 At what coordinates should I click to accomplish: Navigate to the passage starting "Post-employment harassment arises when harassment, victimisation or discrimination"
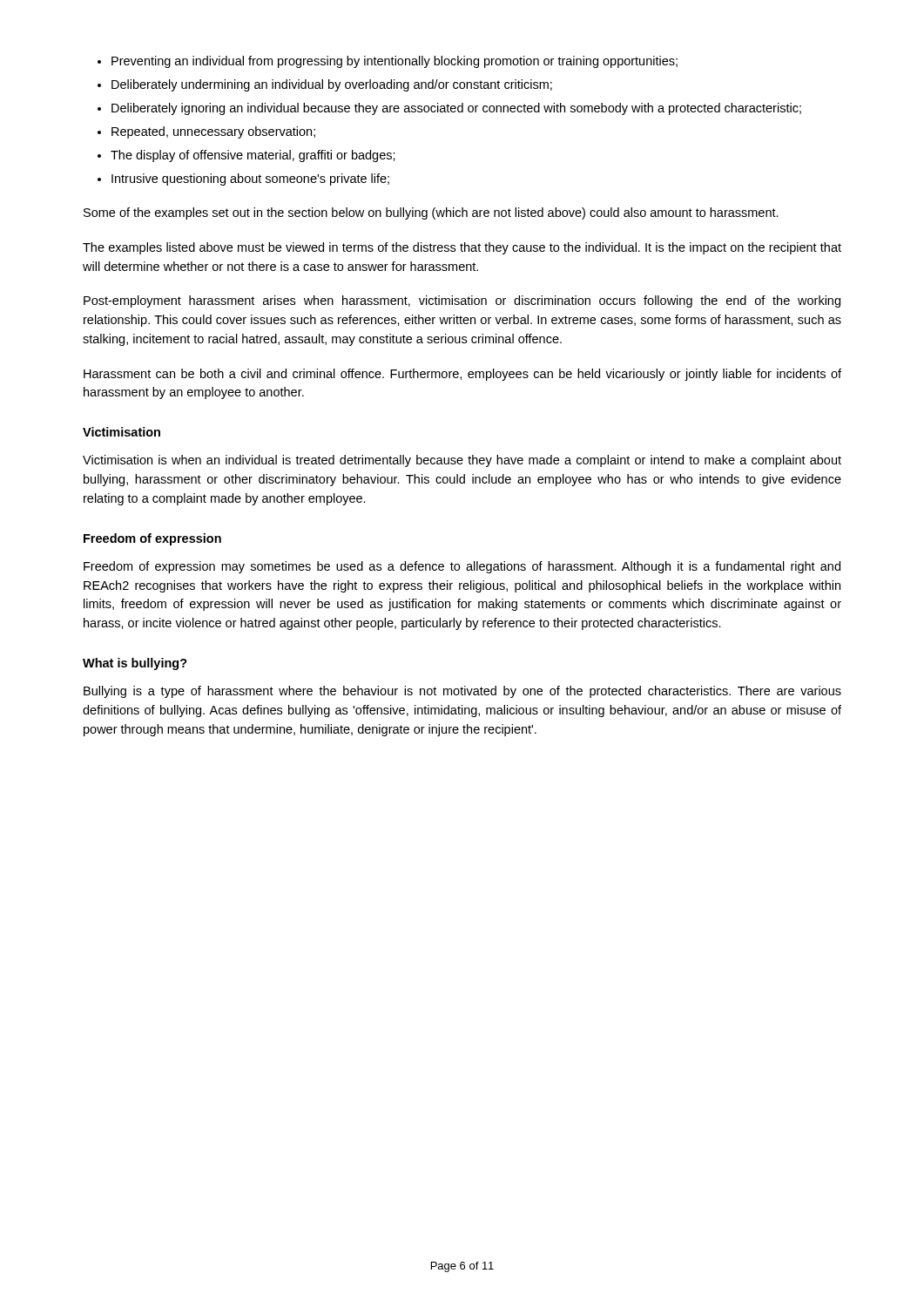(462, 320)
